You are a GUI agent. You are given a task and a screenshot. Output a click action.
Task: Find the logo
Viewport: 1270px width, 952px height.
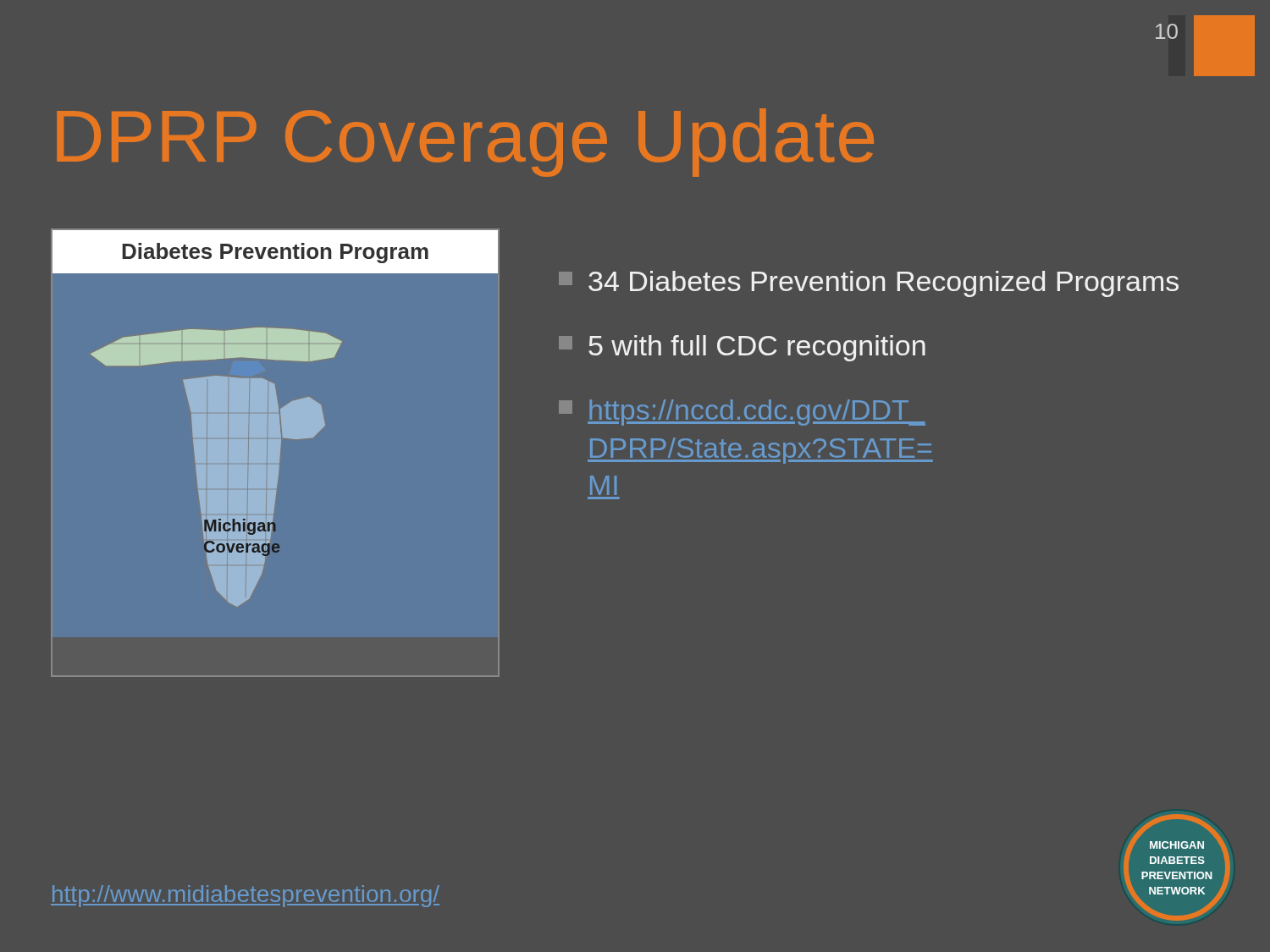tap(1177, 867)
